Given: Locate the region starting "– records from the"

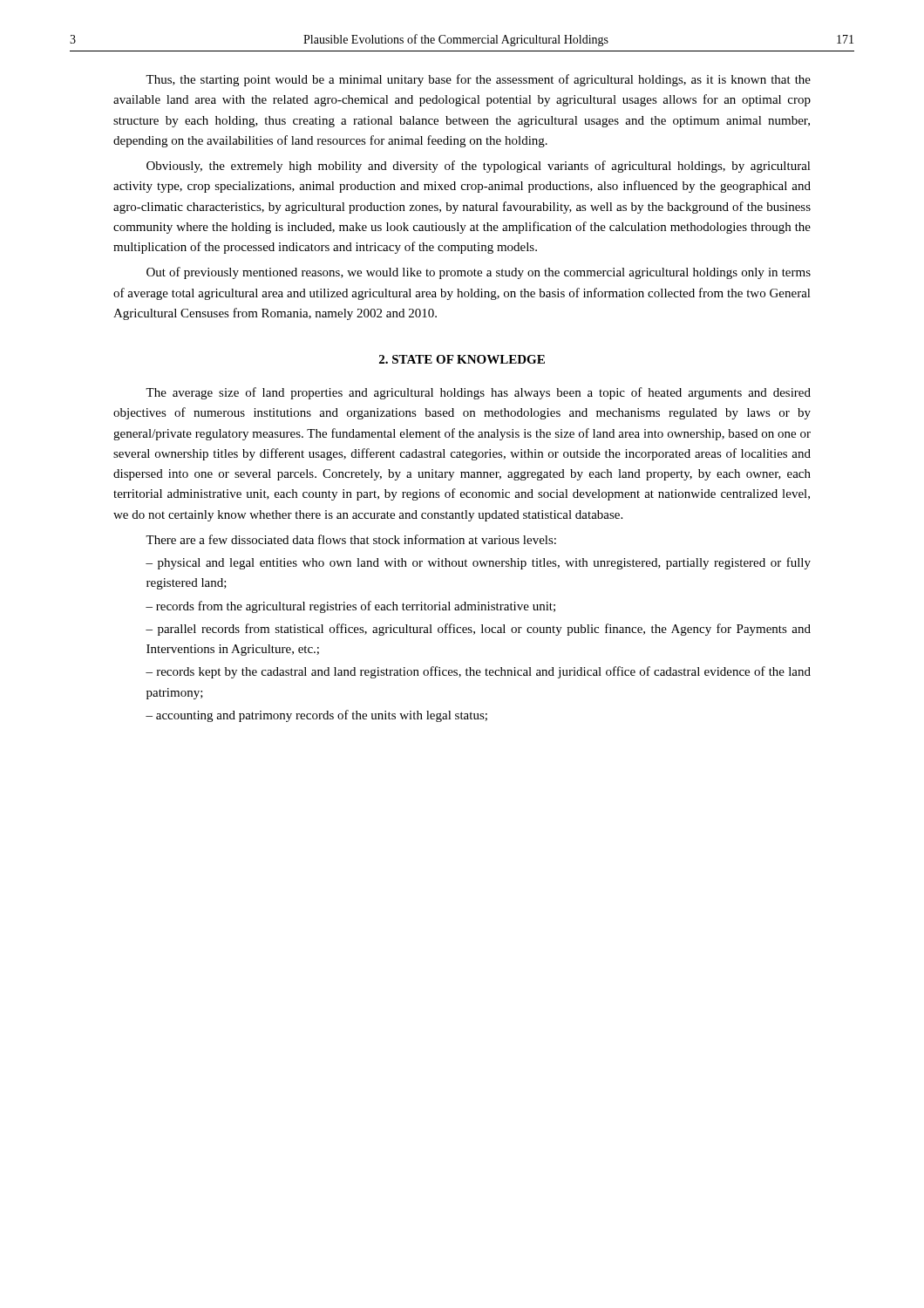Looking at the screenshot, I should tap(462, 606).
